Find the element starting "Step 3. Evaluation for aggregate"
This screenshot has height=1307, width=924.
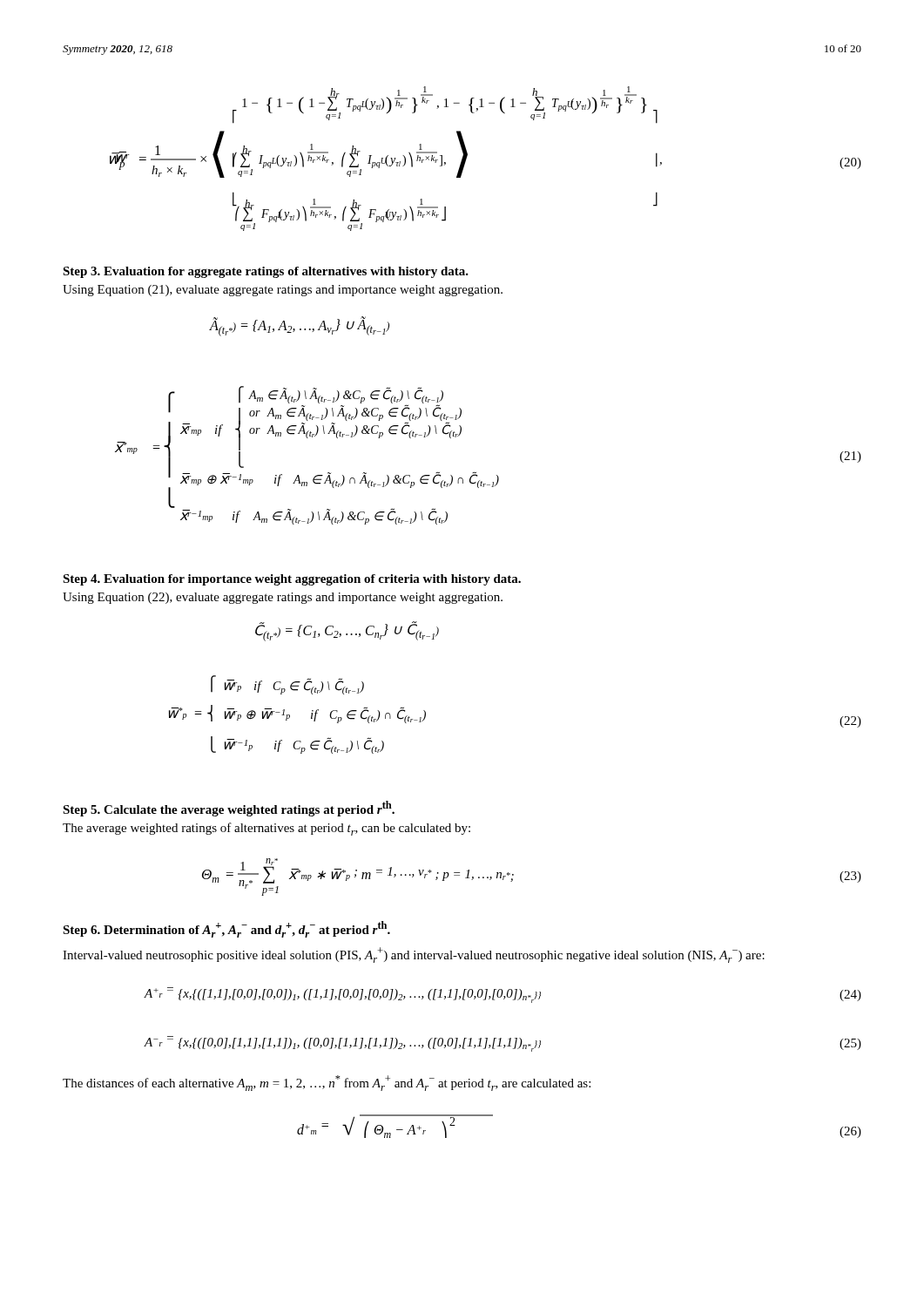tap(266, 271)
